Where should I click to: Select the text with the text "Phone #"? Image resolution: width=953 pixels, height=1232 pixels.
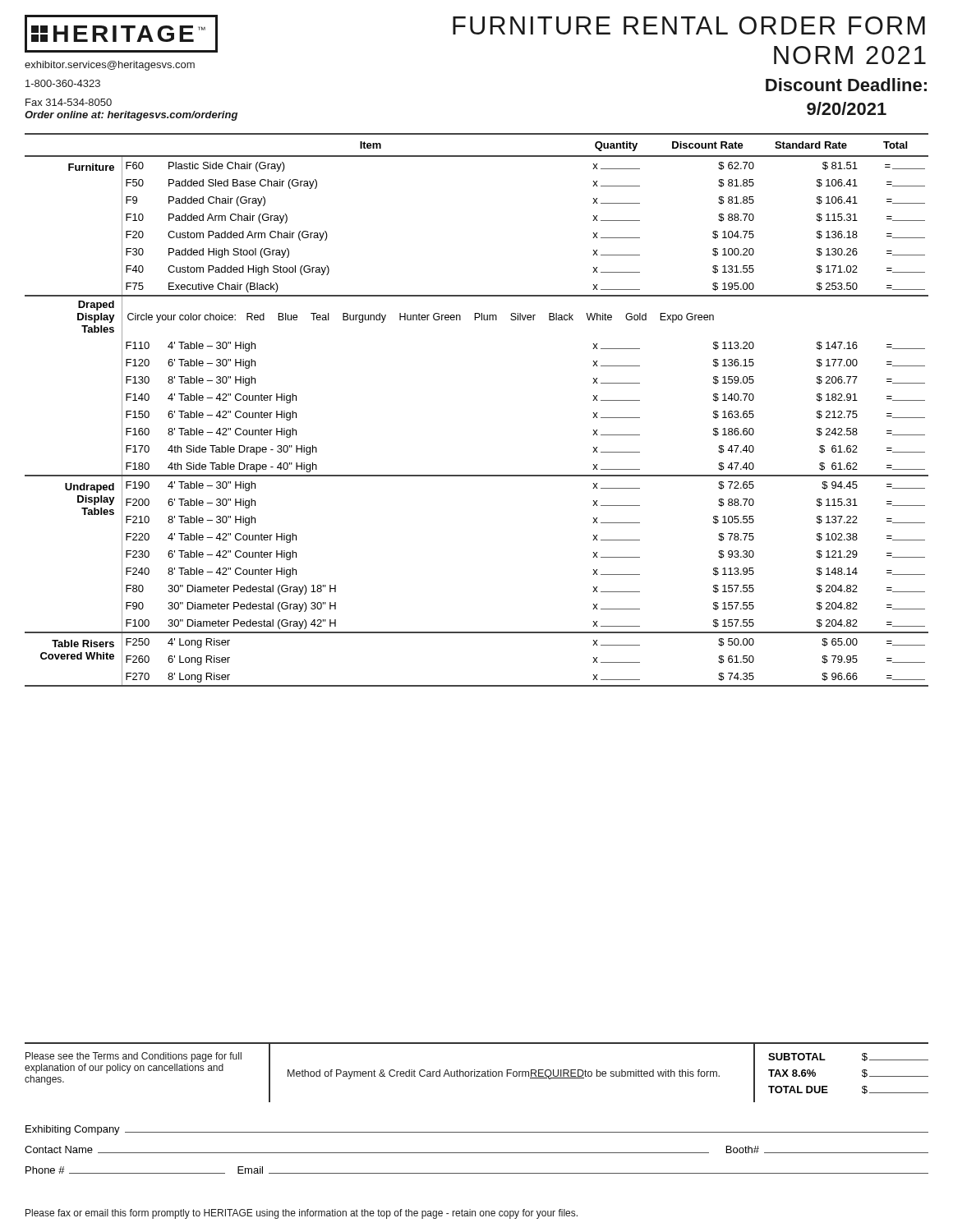(x=125, y=1170)
